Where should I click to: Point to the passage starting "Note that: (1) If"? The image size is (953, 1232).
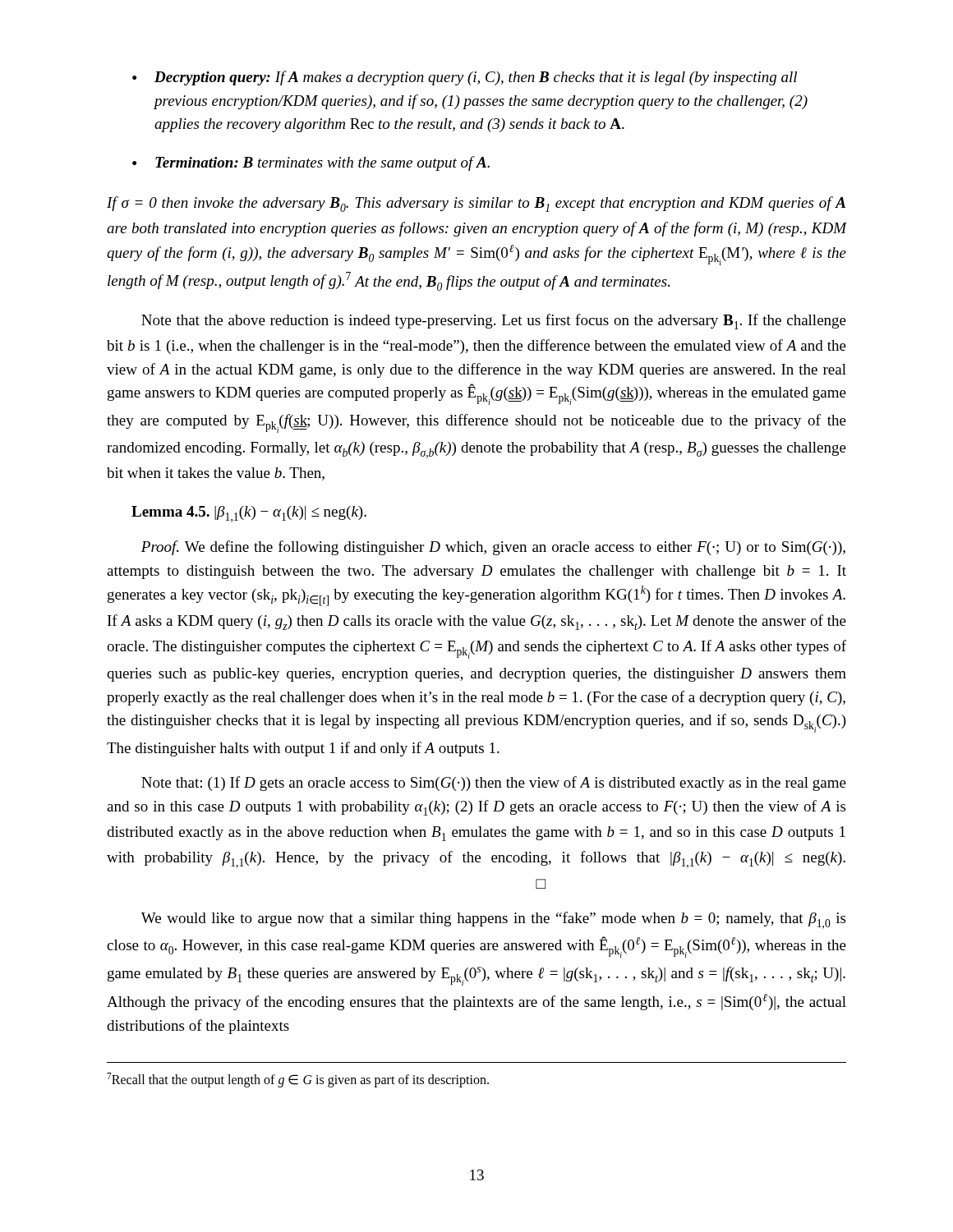pyautogui.click(x=476, y=833)
